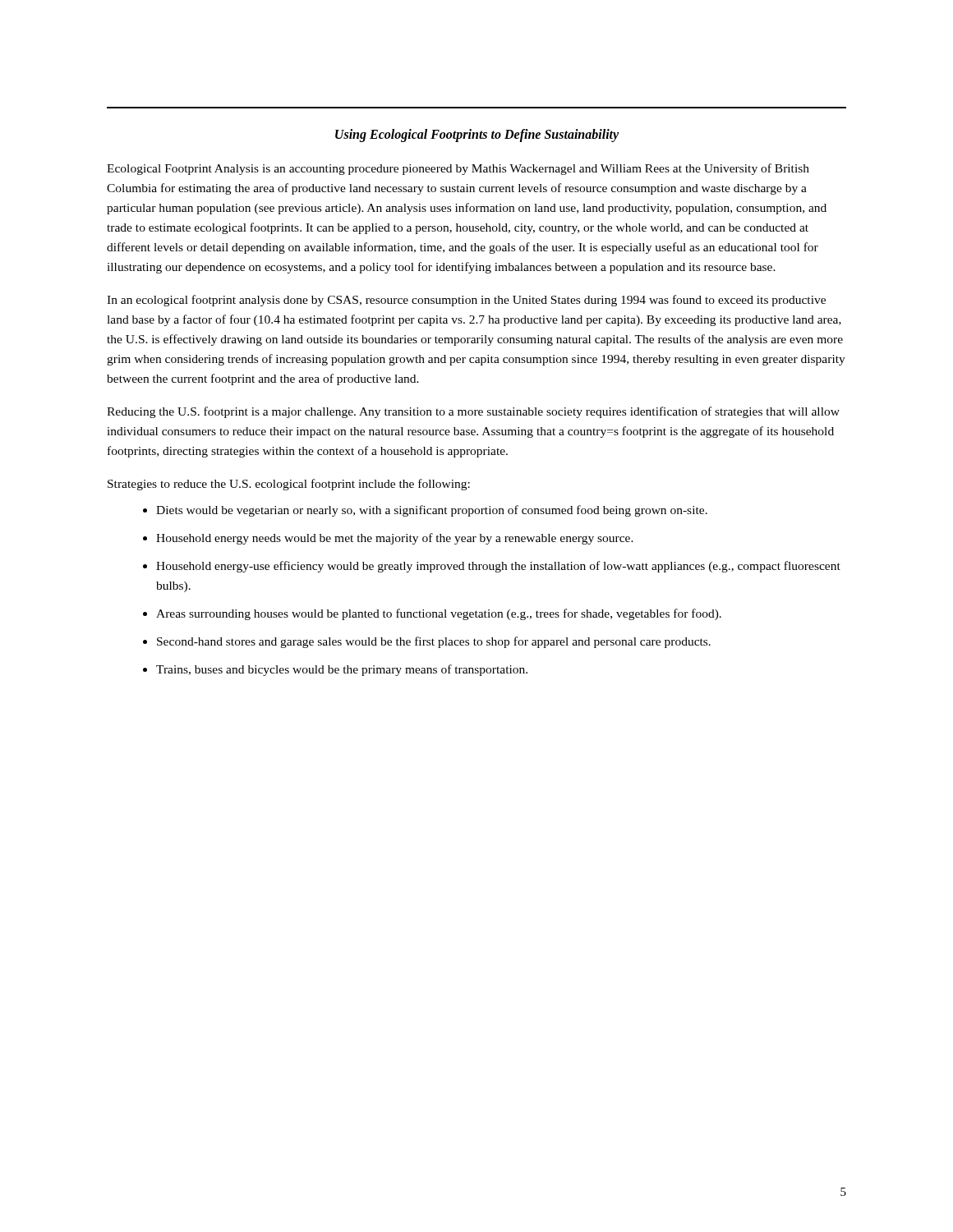Find the text block that says "In an ecological footprint"
Image resolution: width=953 pixels, height=1232 pixels.
tap(476, 339)
